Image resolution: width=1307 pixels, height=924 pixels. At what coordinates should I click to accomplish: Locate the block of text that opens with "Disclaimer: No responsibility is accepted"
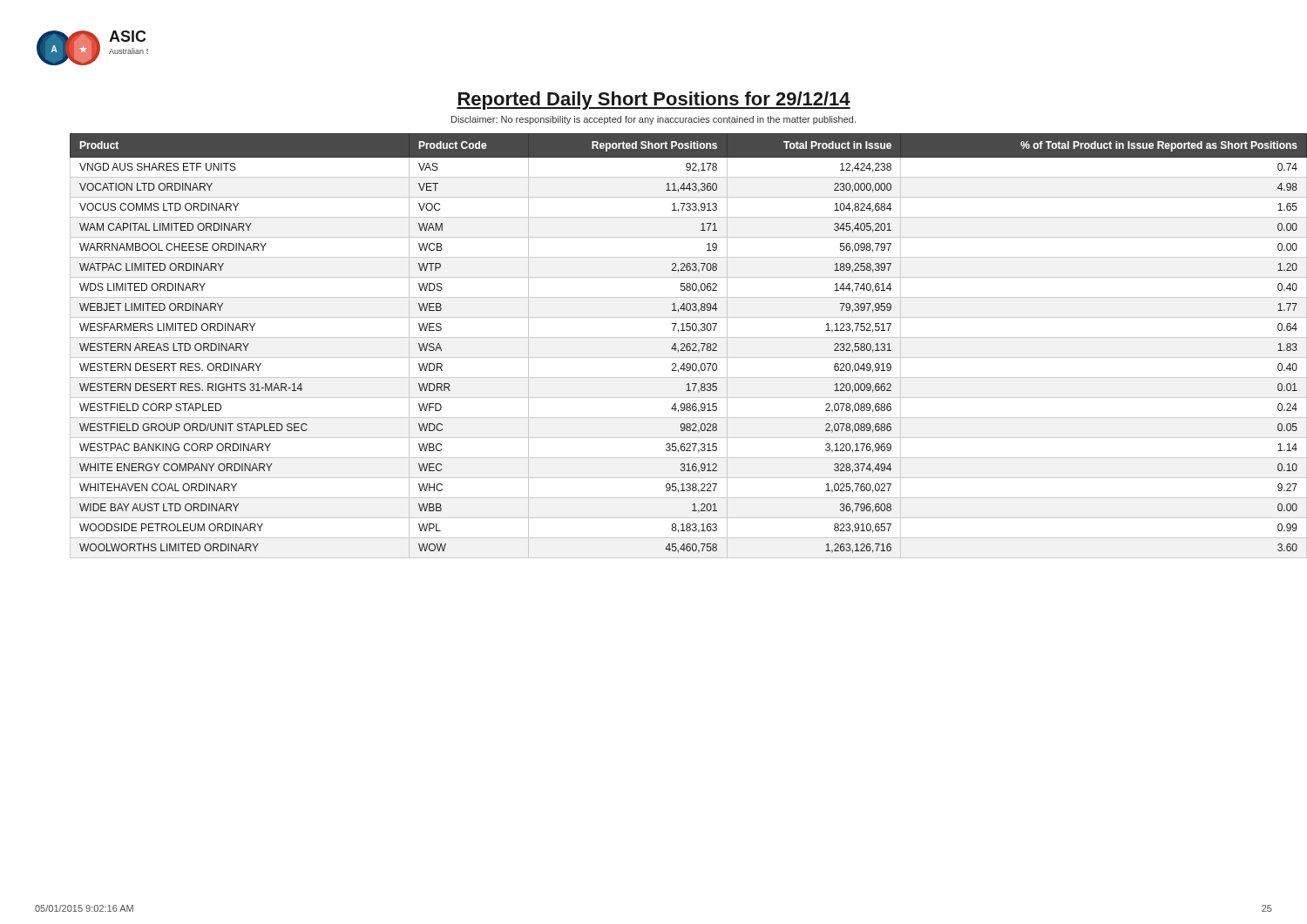pos(654,119)
